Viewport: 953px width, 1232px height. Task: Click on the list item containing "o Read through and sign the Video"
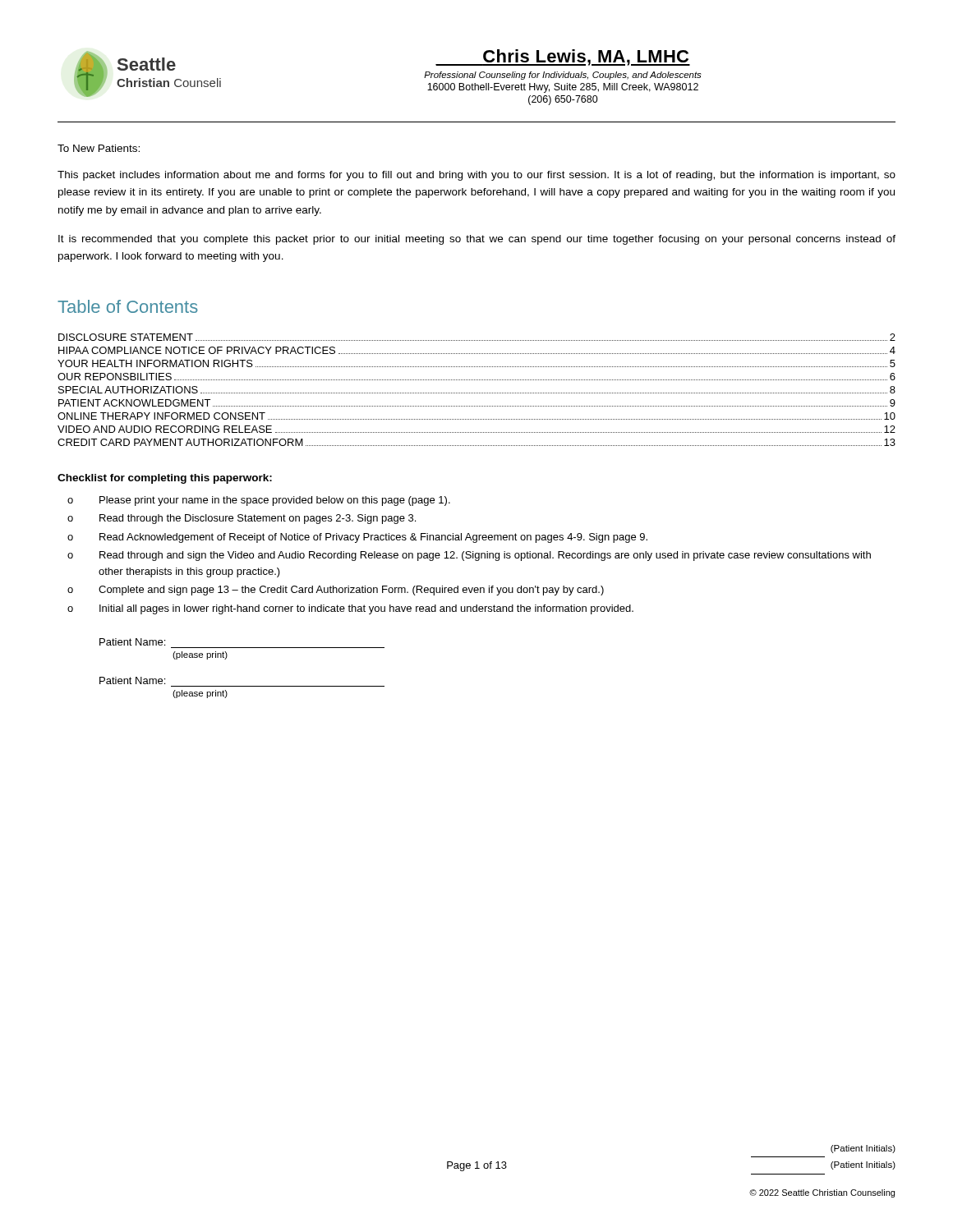[x=476, y=563]
